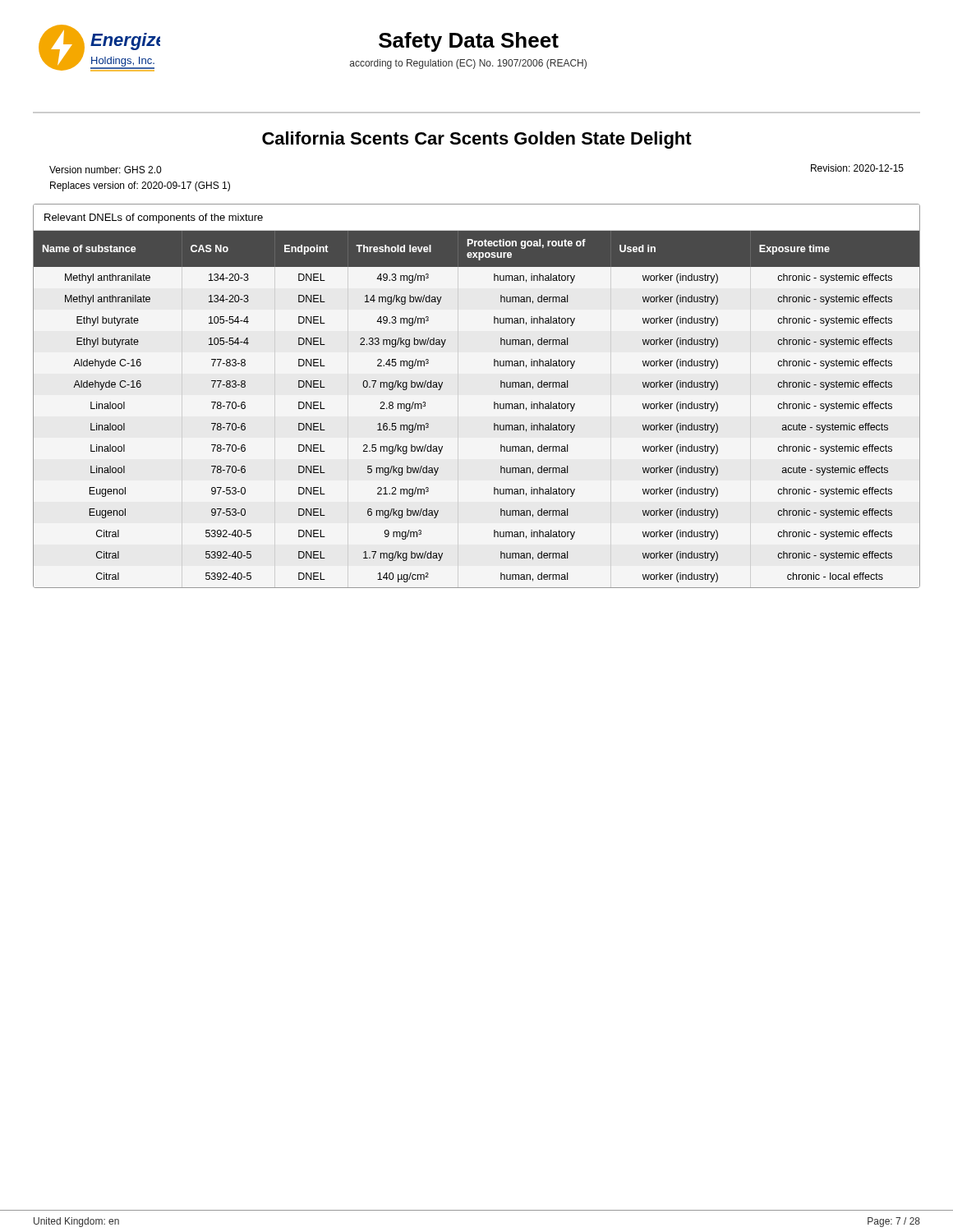Select a logo

pyautogui.click(x=97, y=63)
